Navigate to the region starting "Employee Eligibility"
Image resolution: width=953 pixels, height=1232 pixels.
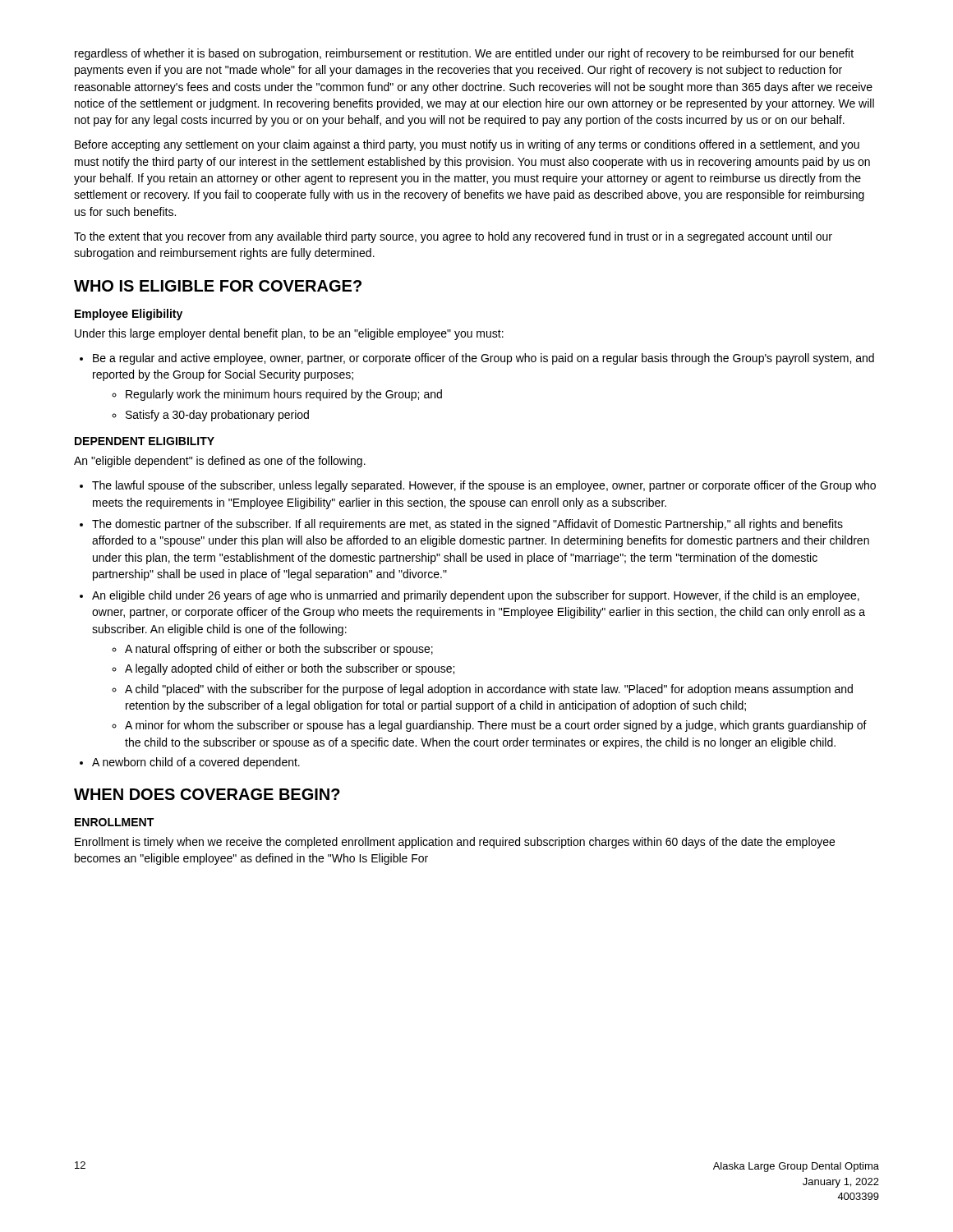tap(129, 315)
